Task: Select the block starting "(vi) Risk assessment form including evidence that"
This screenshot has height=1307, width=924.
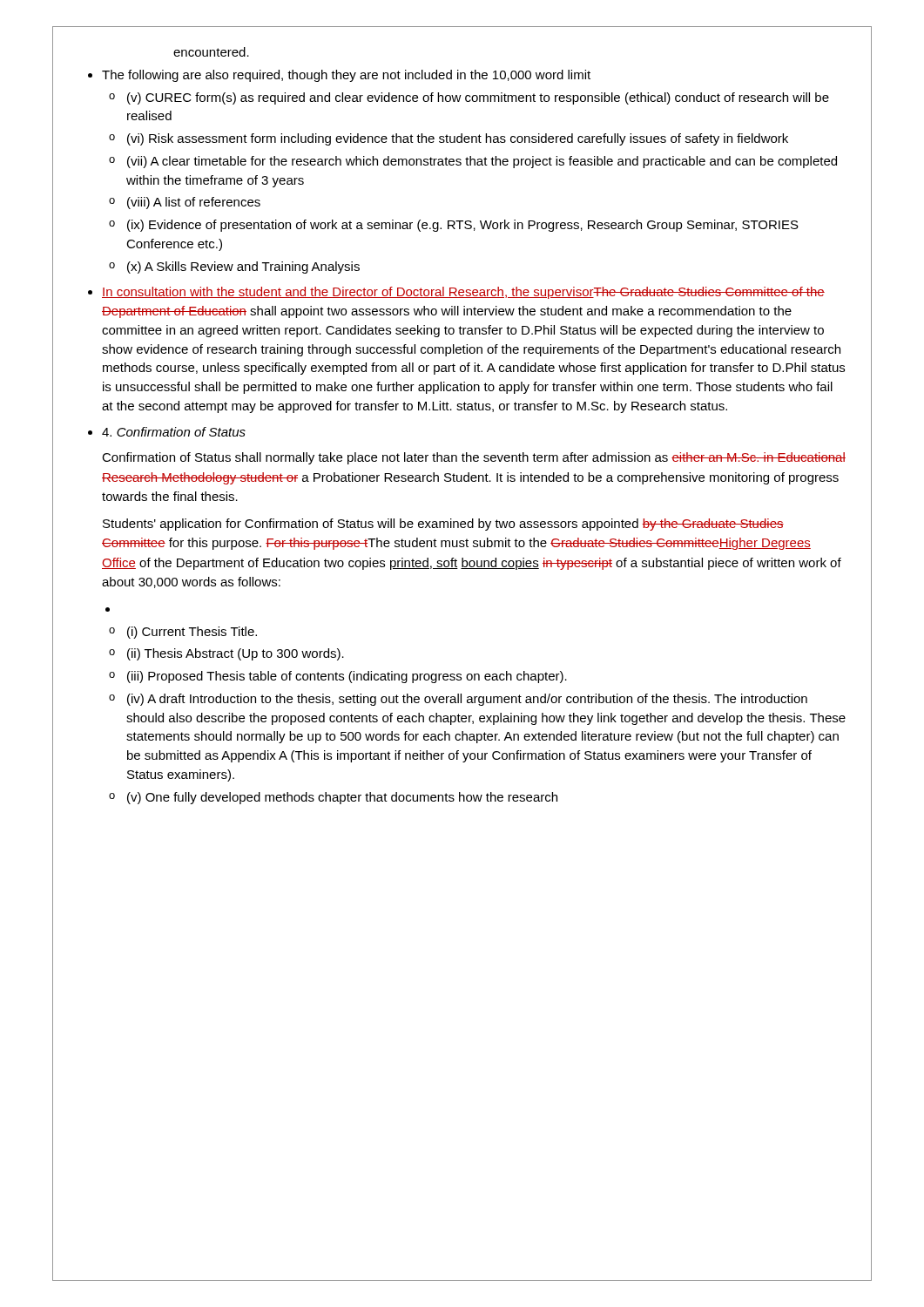Action: [457, 138]
